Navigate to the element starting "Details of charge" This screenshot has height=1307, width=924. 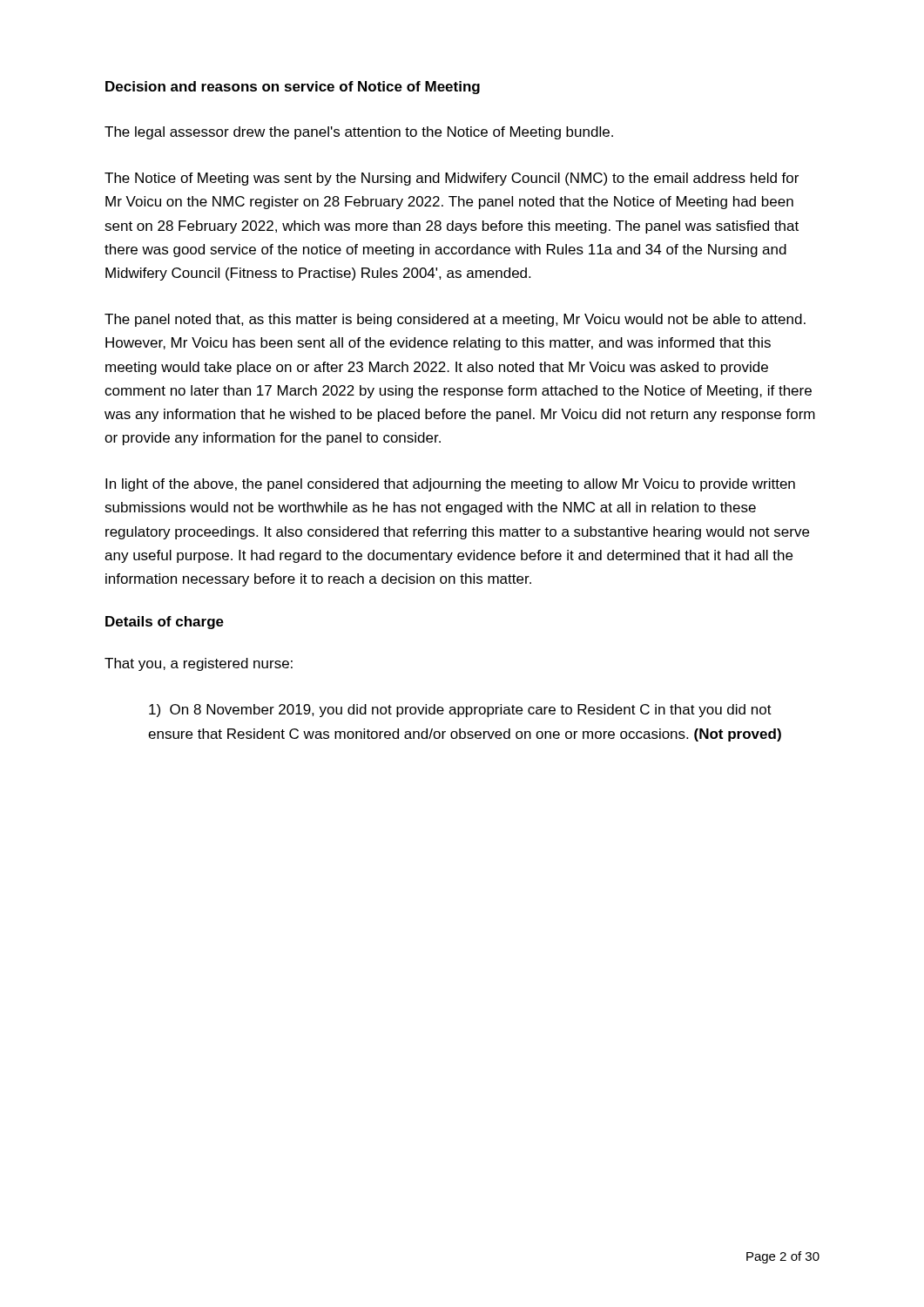click(x=164, y=622)
